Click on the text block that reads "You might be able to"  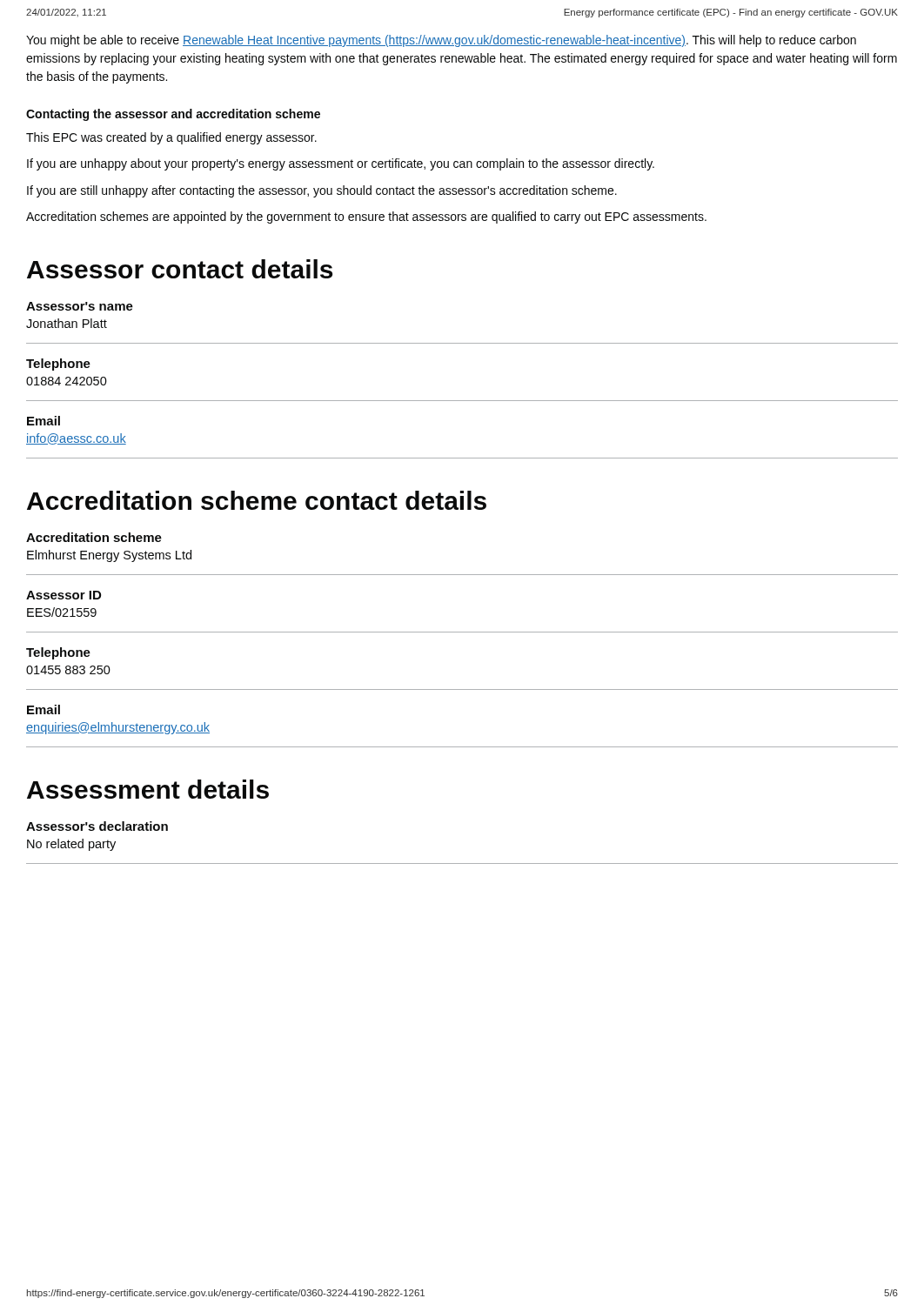click(462, 58)
